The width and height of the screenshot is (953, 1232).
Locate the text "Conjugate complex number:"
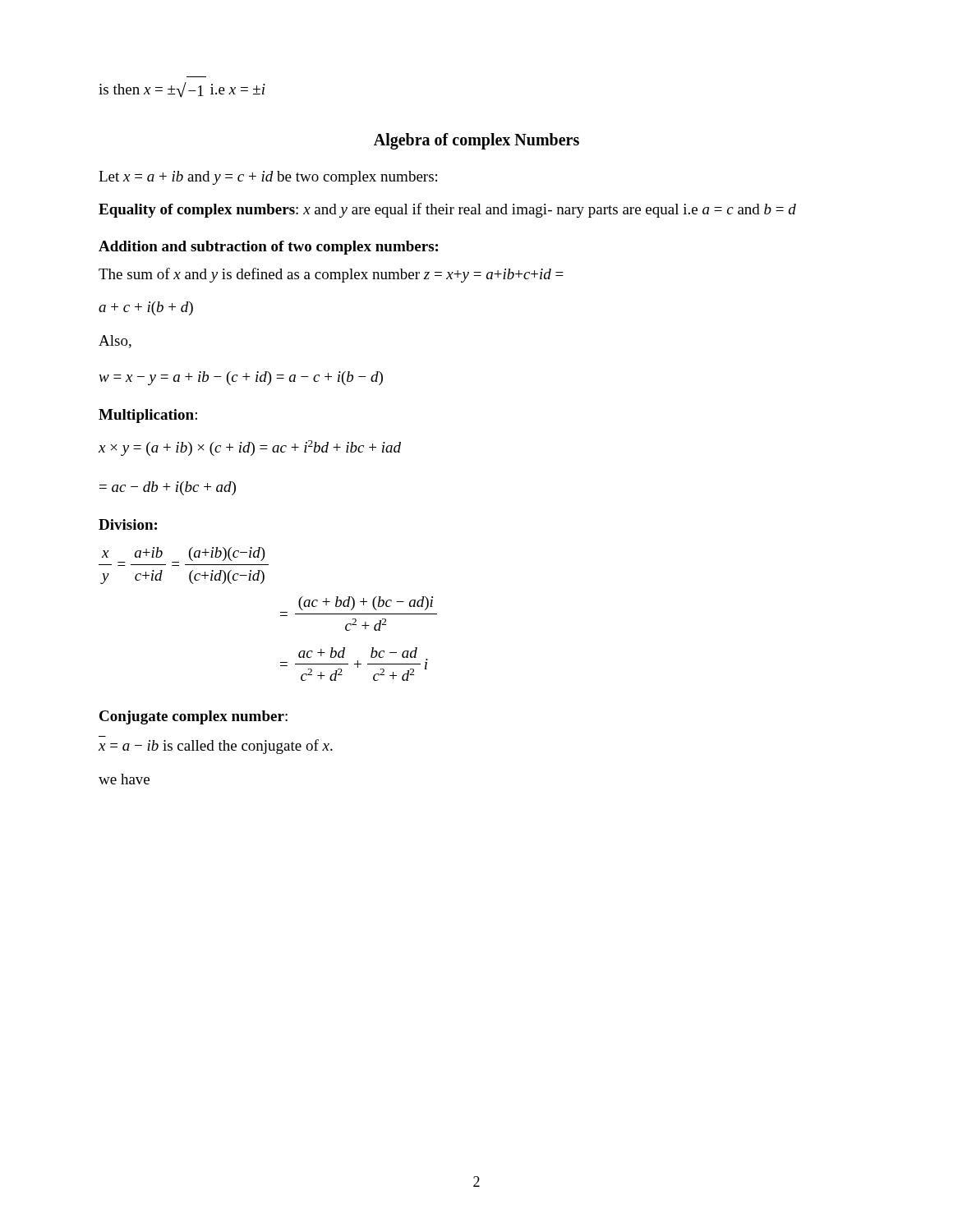pyautogui.click(x=194, y=716)
